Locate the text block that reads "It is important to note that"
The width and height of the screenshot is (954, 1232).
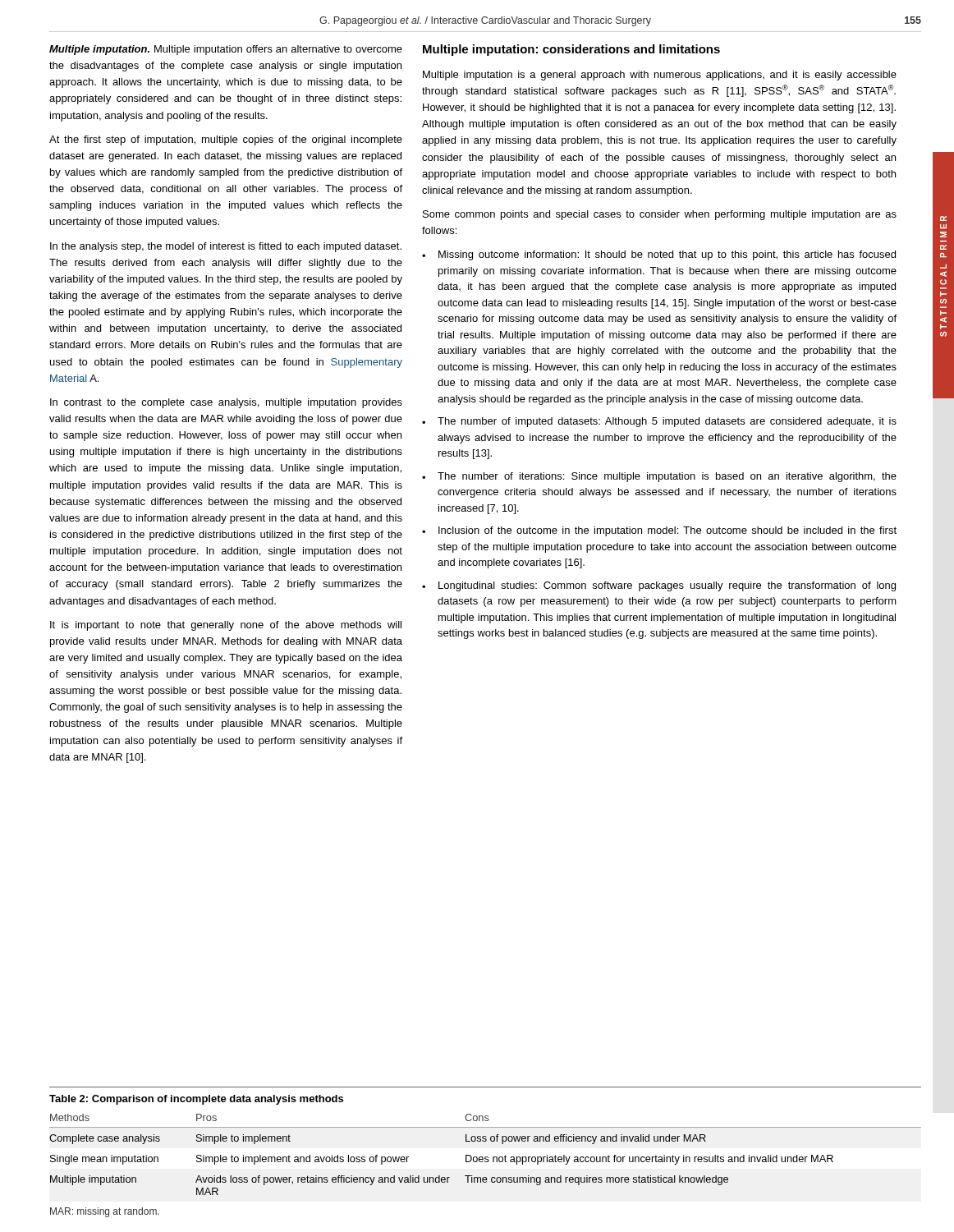click(x=226, y=691)
